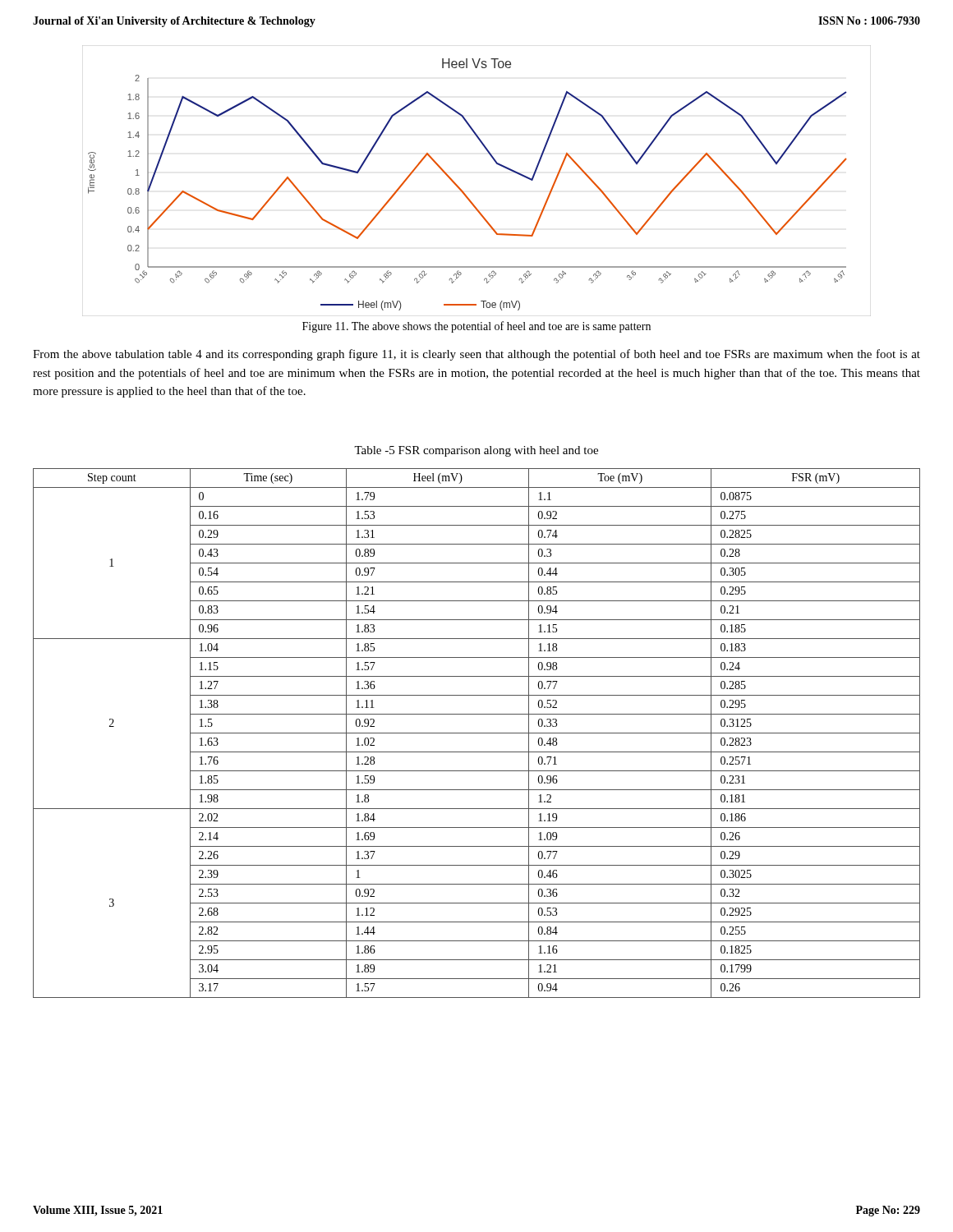Find the caption on this page that starts "Figure 11. The above"

coord(476,326)
